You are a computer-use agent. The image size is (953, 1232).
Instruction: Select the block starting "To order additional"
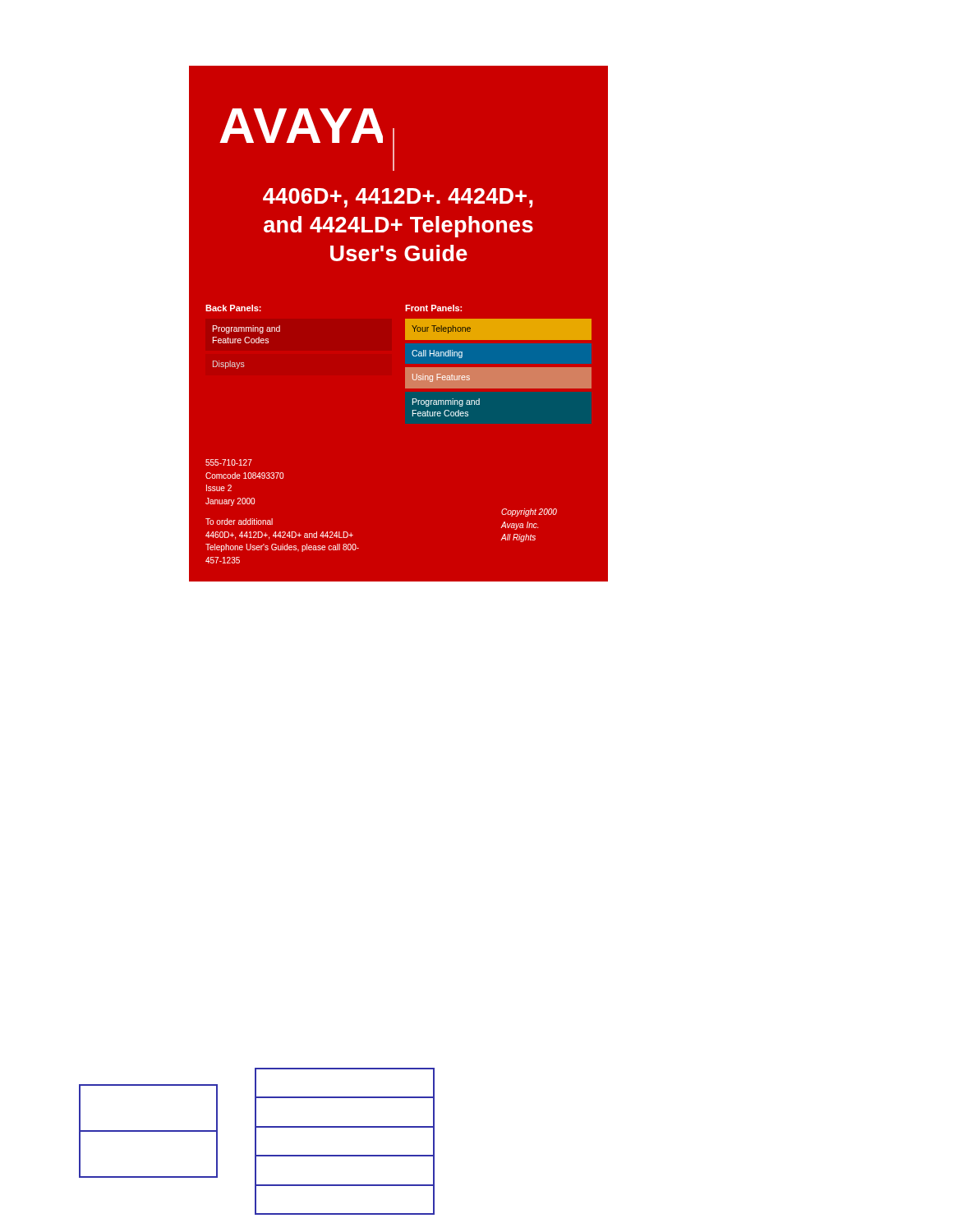click(282, 541)
